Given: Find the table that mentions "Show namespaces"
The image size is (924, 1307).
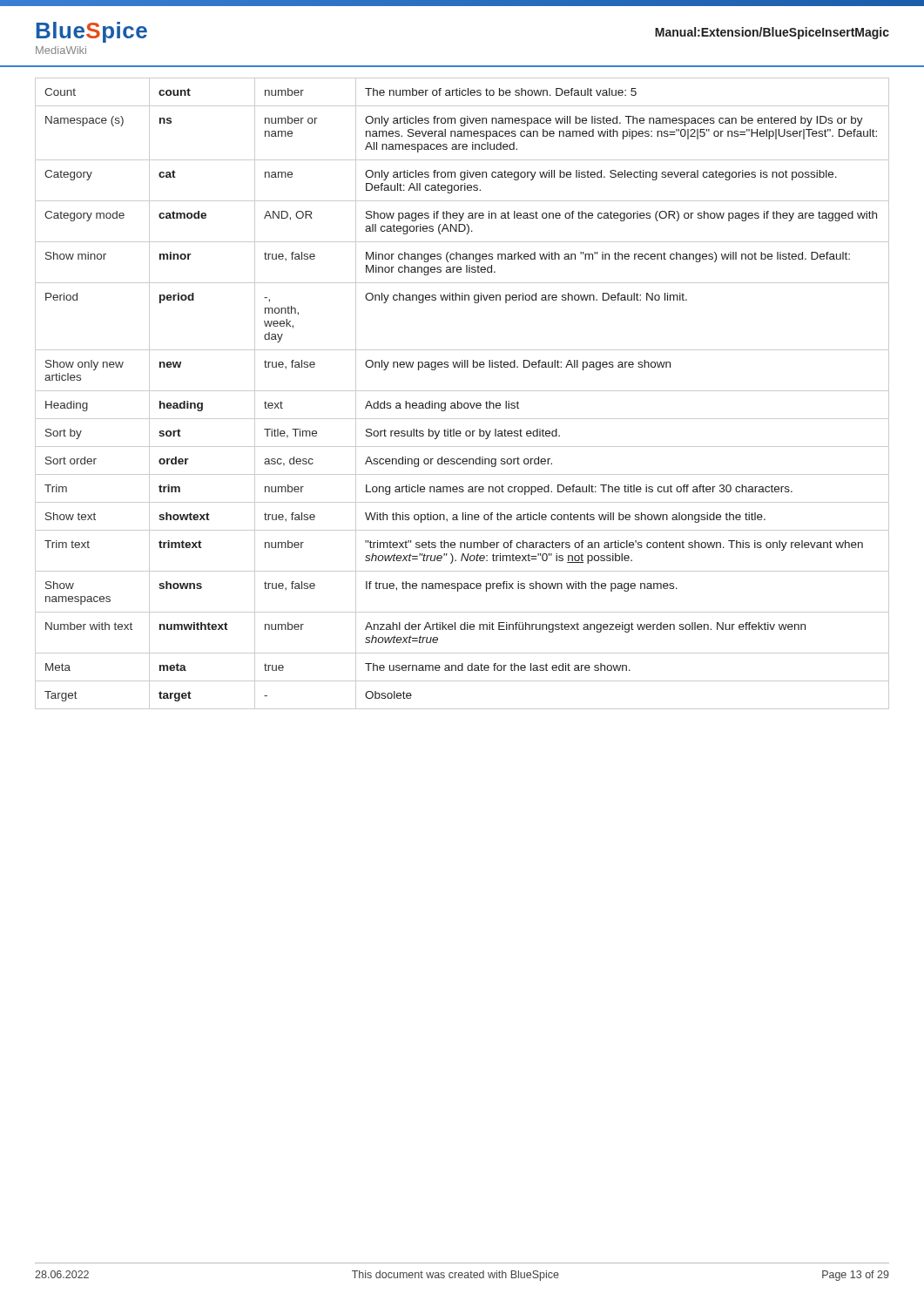Looking at the screenshot, I should pyautogui.click(x=462, y=393).
